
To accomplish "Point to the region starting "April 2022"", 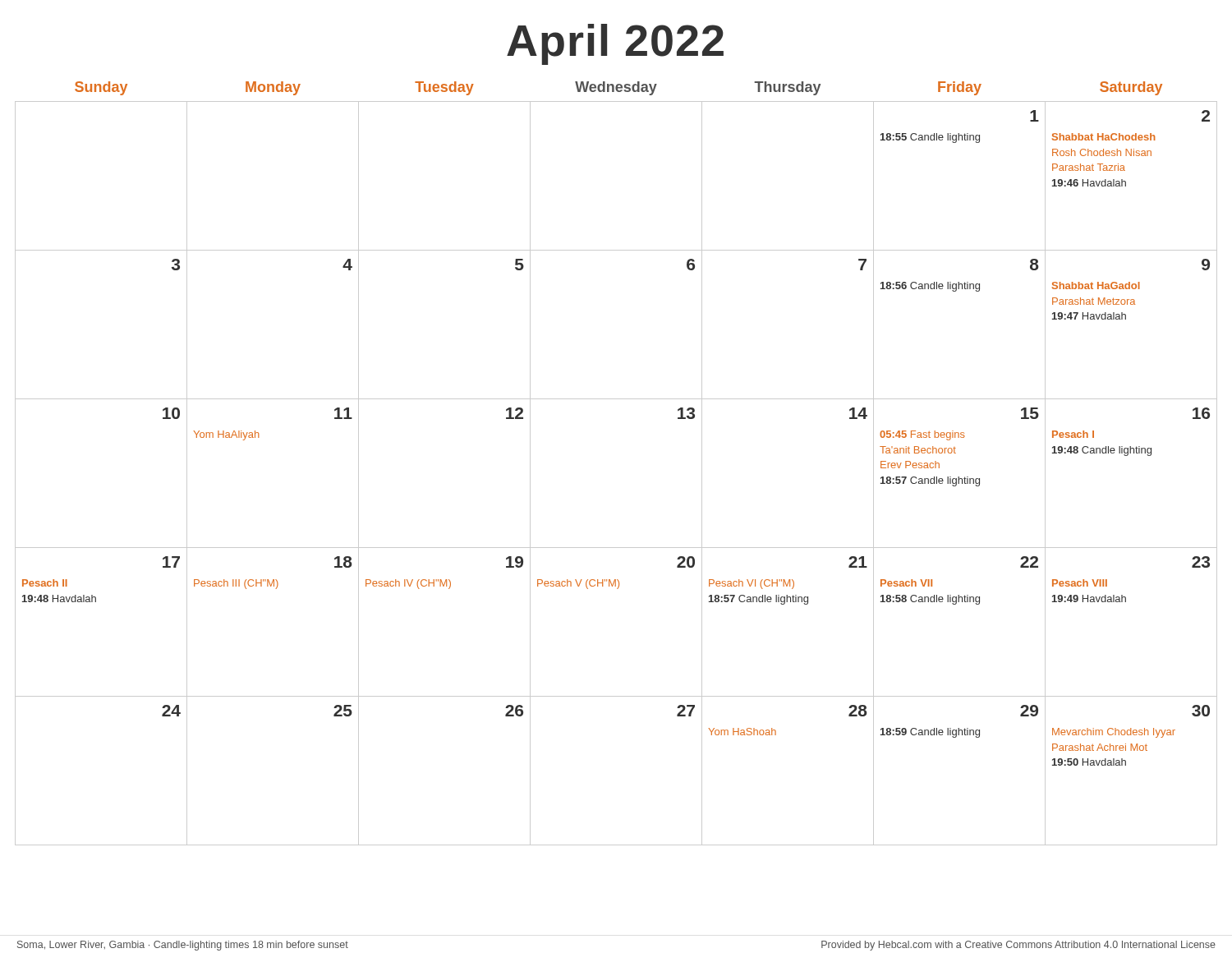I will 616,40.
